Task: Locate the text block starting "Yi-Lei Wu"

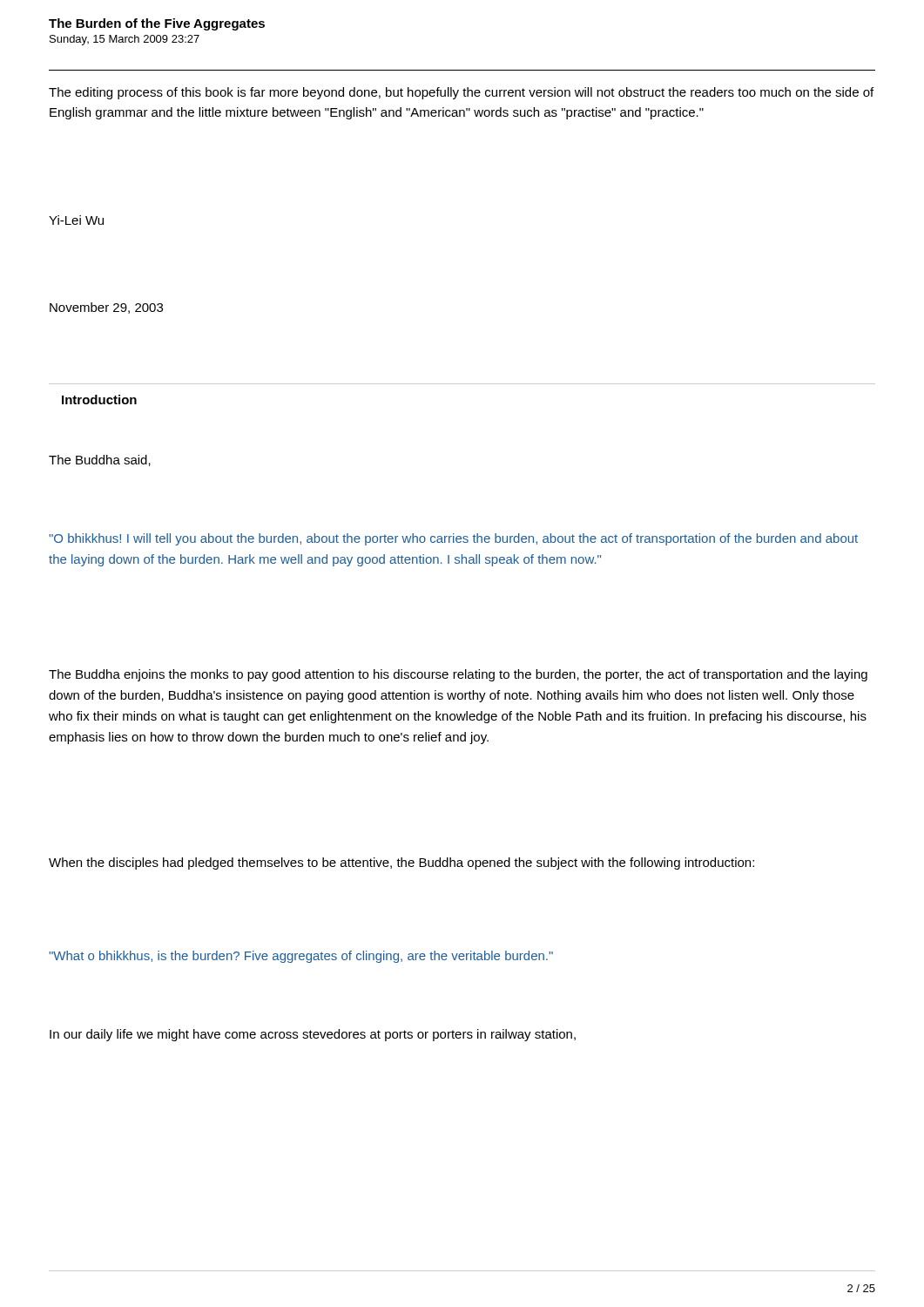Action: coord(77,220)
